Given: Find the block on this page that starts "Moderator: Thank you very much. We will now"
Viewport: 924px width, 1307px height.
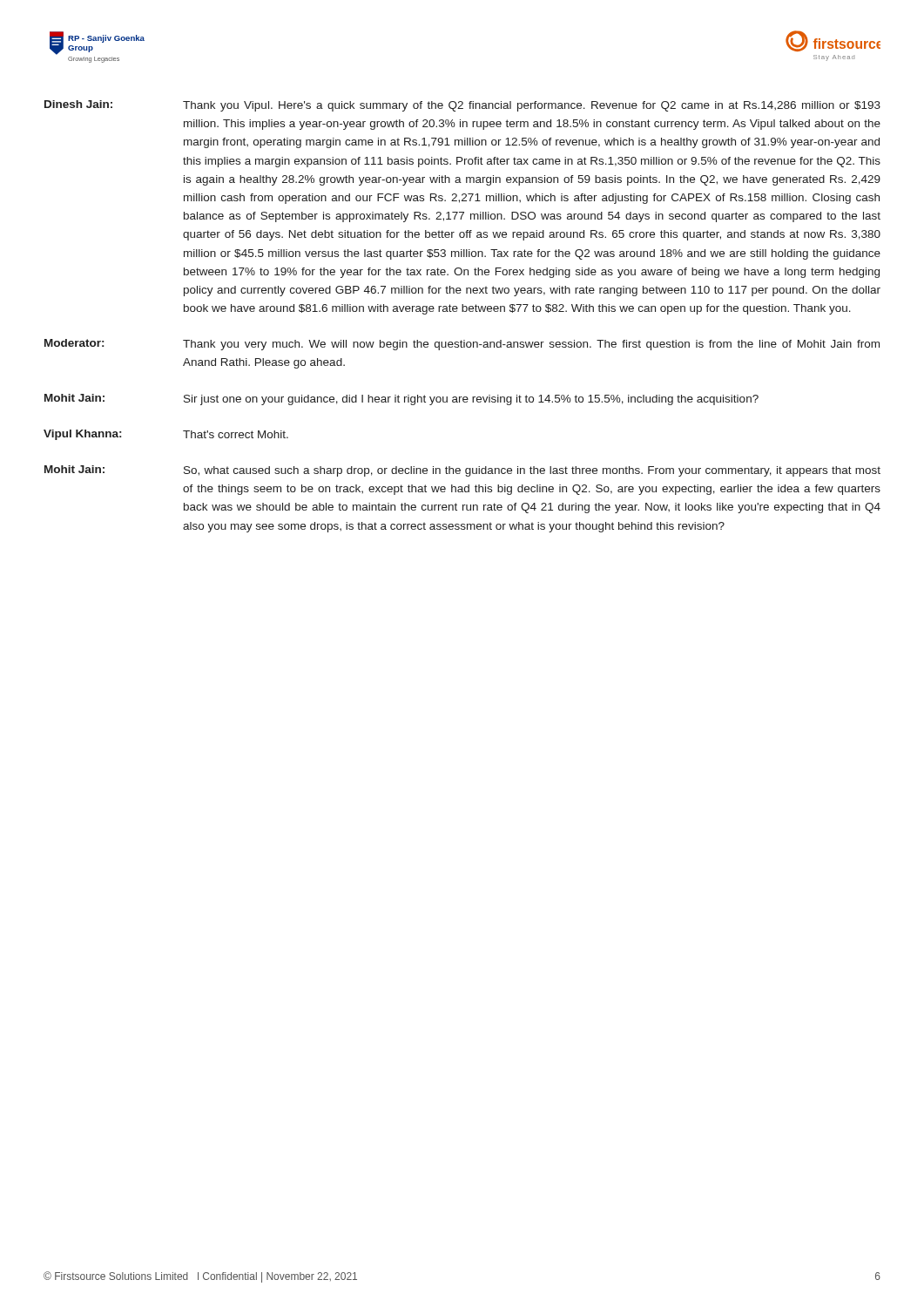Looking at the screenshot, I should [x=462, y=353].
